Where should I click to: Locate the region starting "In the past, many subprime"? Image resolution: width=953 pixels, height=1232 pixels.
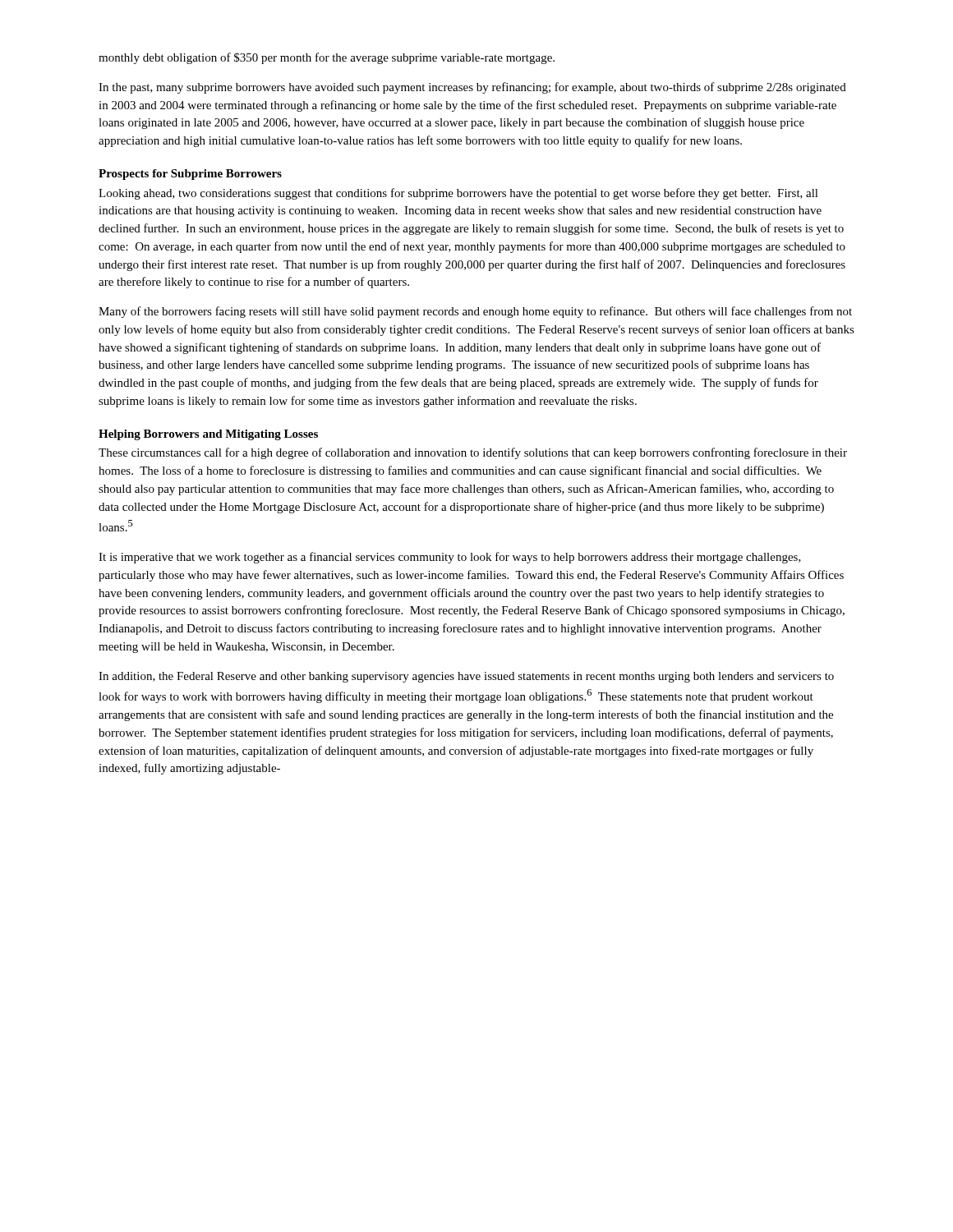(x=472, y=114)
